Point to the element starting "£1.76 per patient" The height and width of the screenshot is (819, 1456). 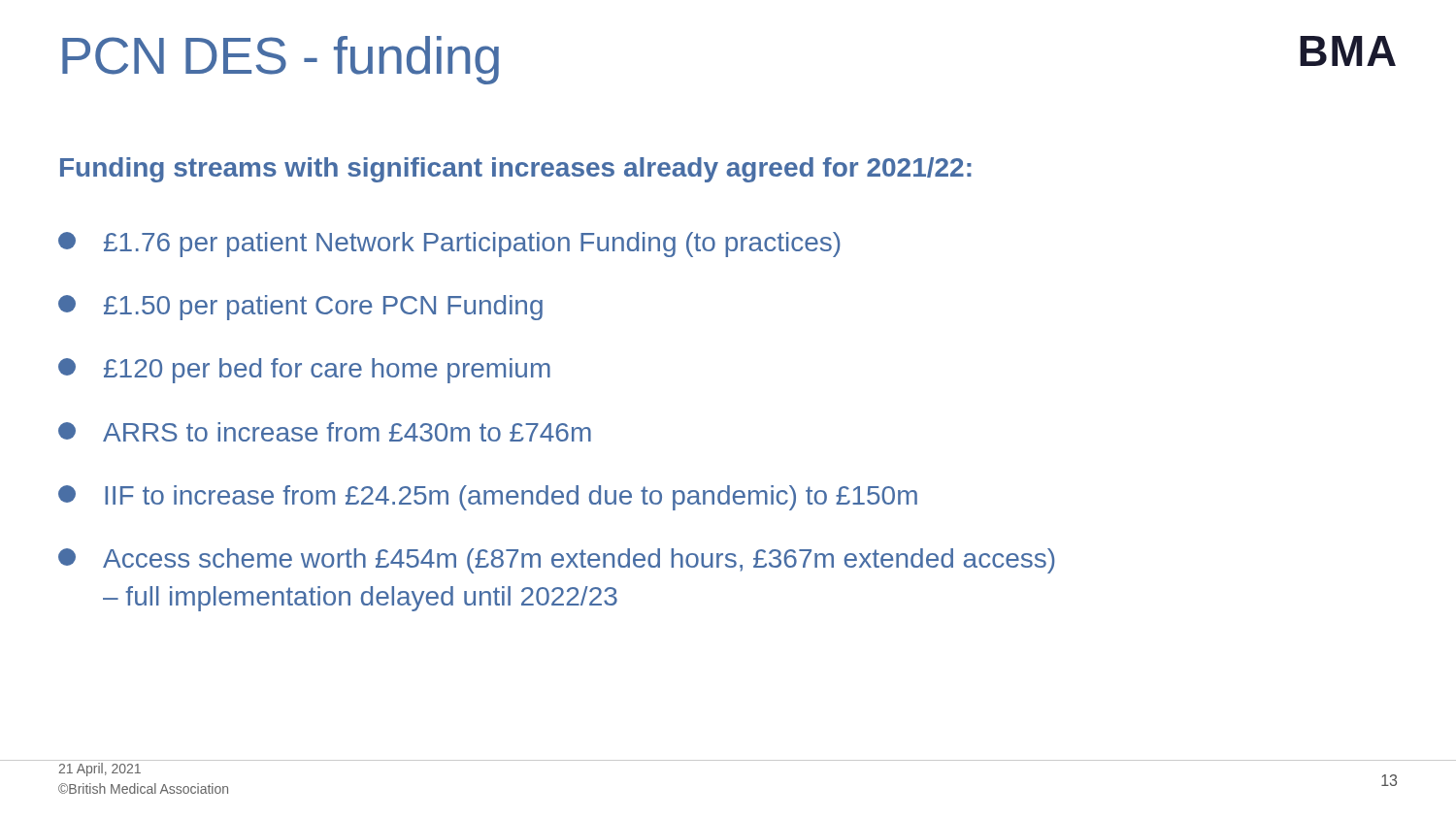pos(728,242)
